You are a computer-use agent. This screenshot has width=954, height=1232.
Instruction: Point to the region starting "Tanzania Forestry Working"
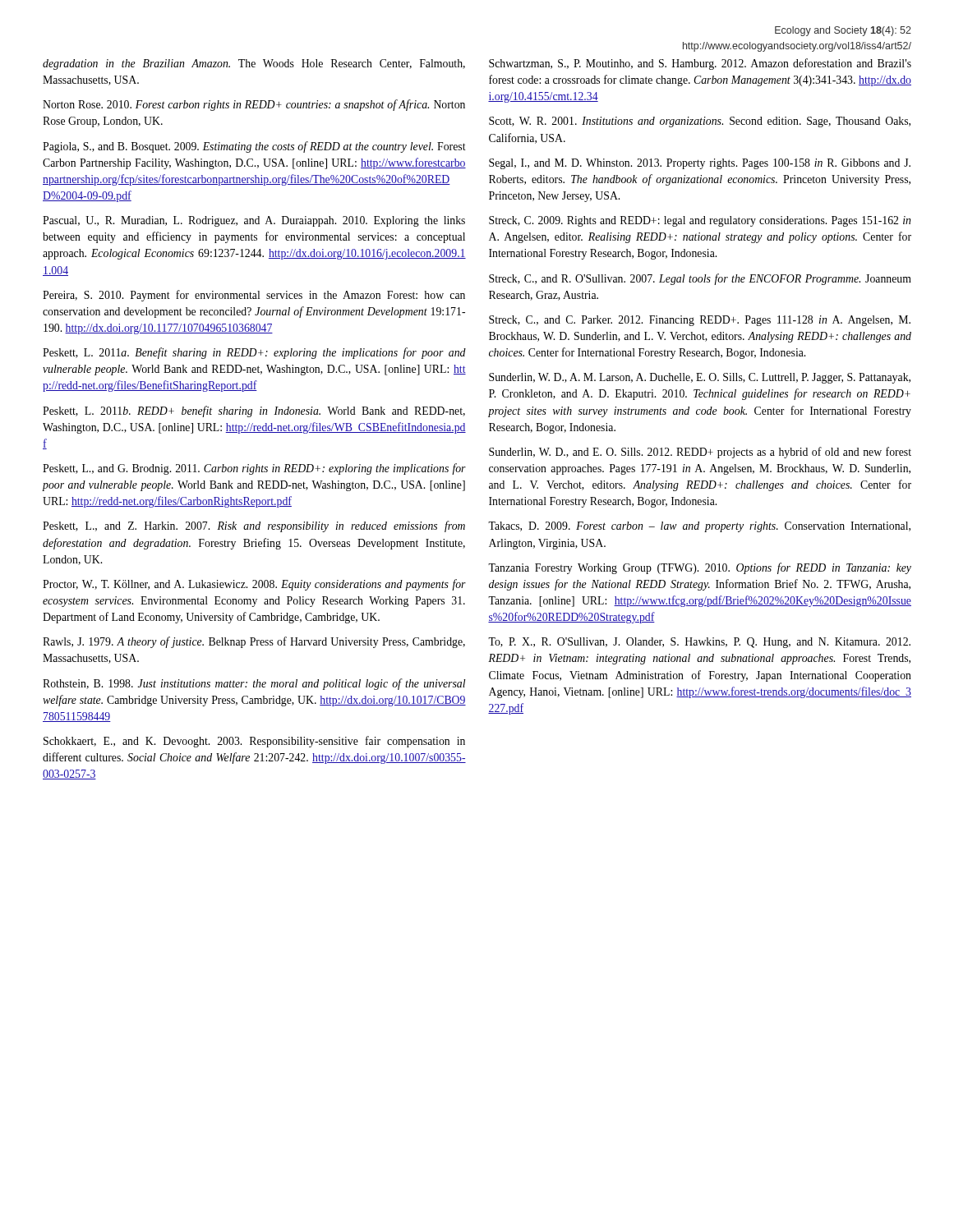click(x=700, y=593)
